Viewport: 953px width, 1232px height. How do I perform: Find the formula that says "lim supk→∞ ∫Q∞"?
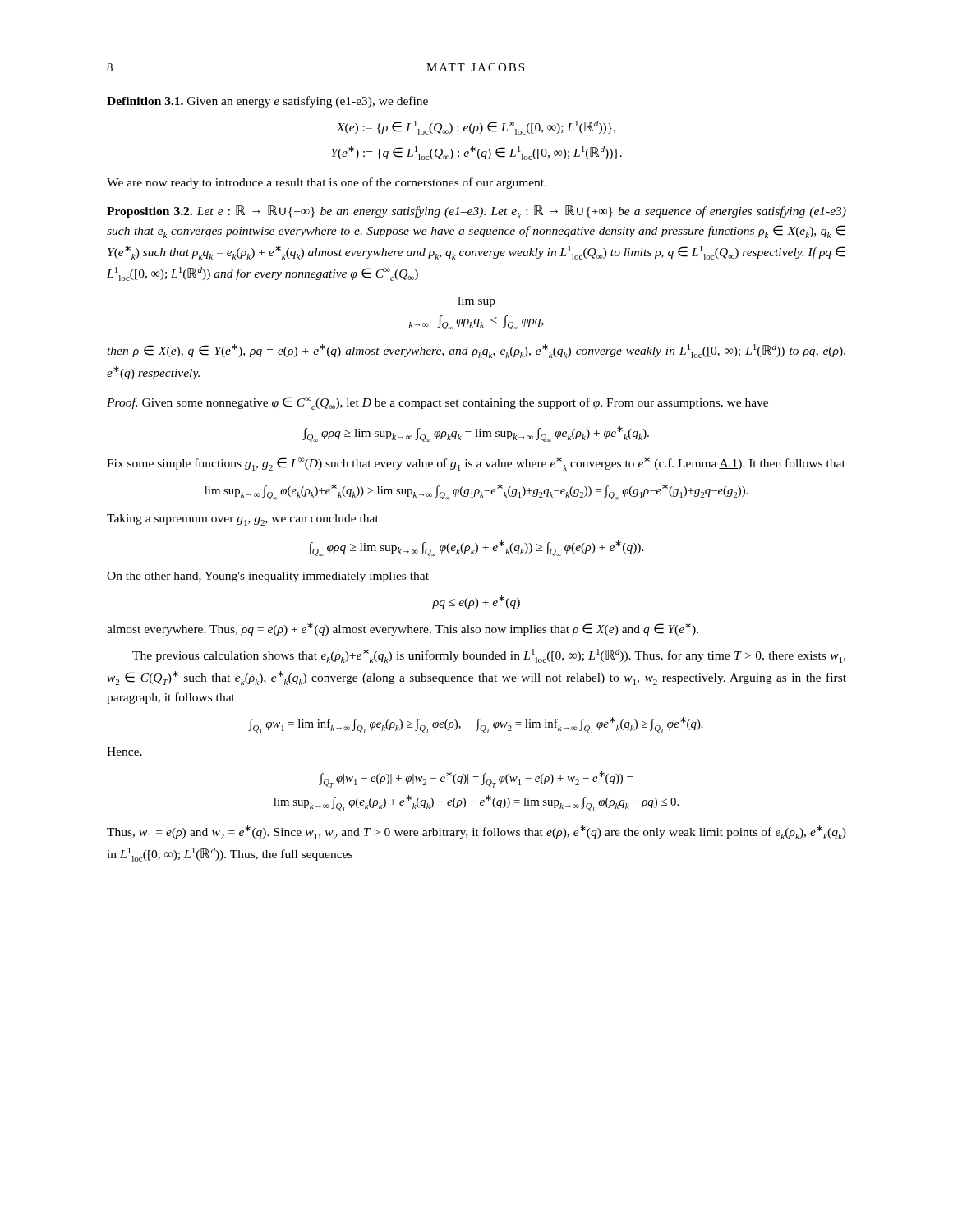476,492
